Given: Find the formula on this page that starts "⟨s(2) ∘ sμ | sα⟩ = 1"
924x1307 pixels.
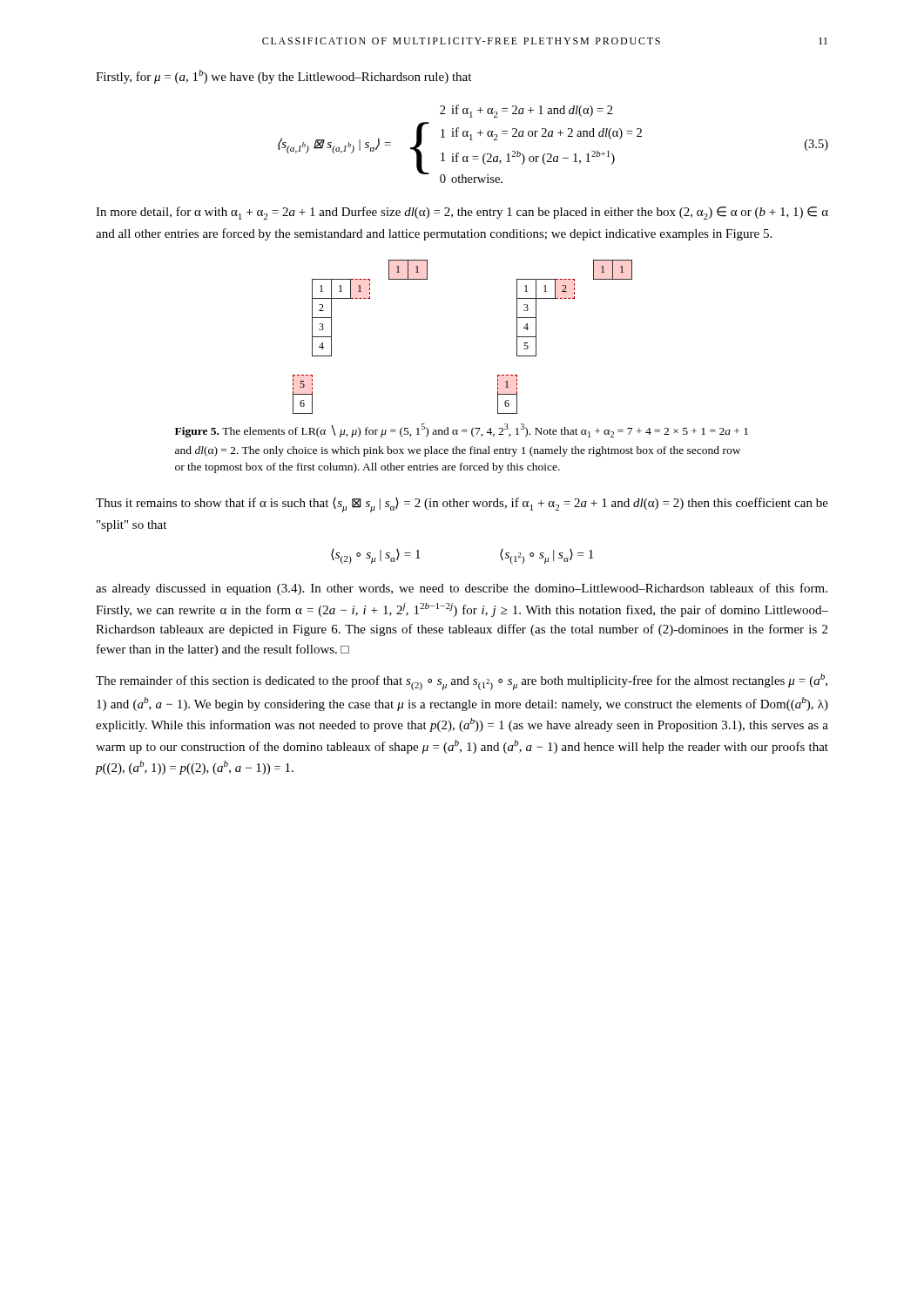Looking at the screenshot, I should [380, 556].
